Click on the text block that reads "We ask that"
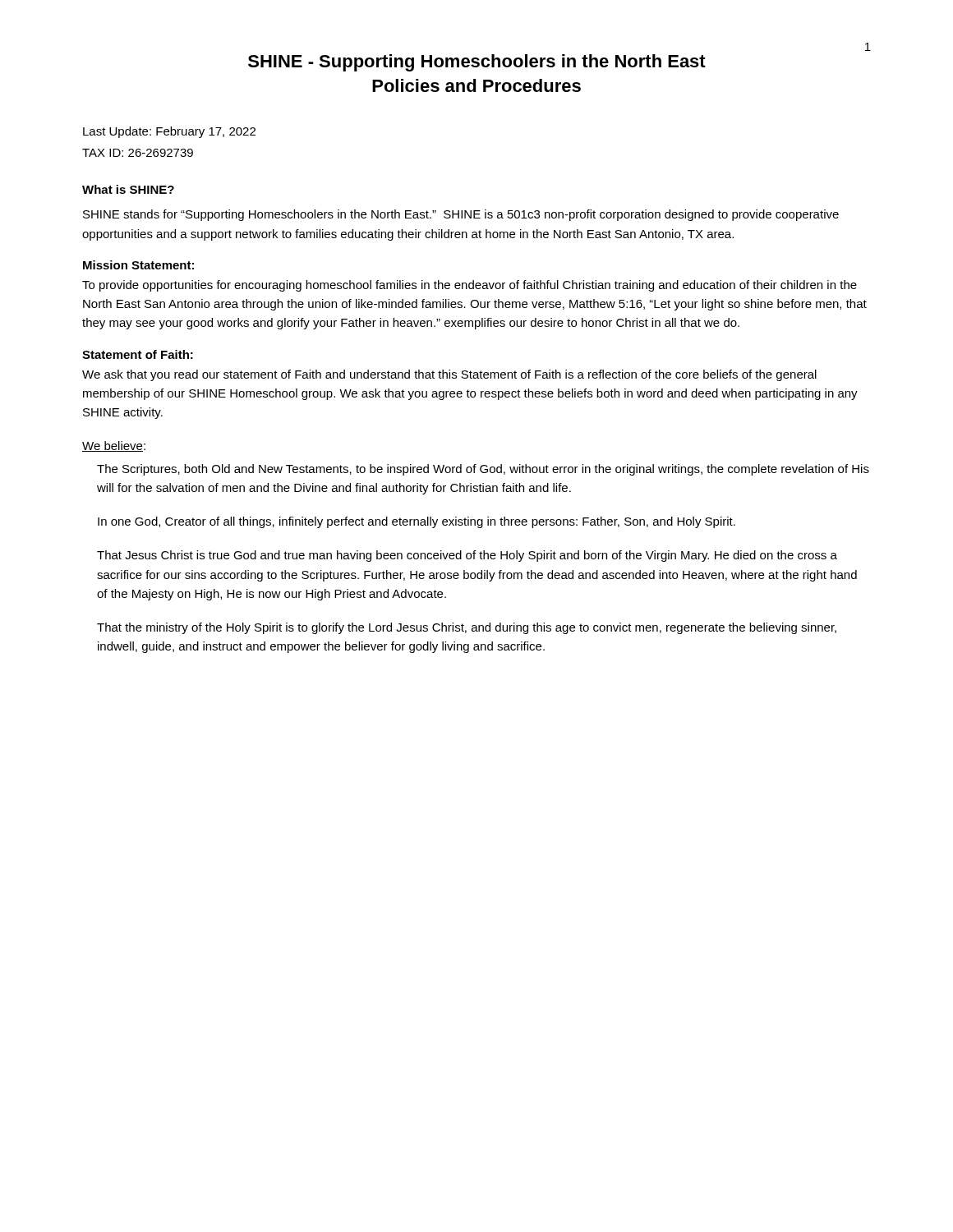This screenshot has height=1232, width=953. pyautogui.click(x=470, y=393)
